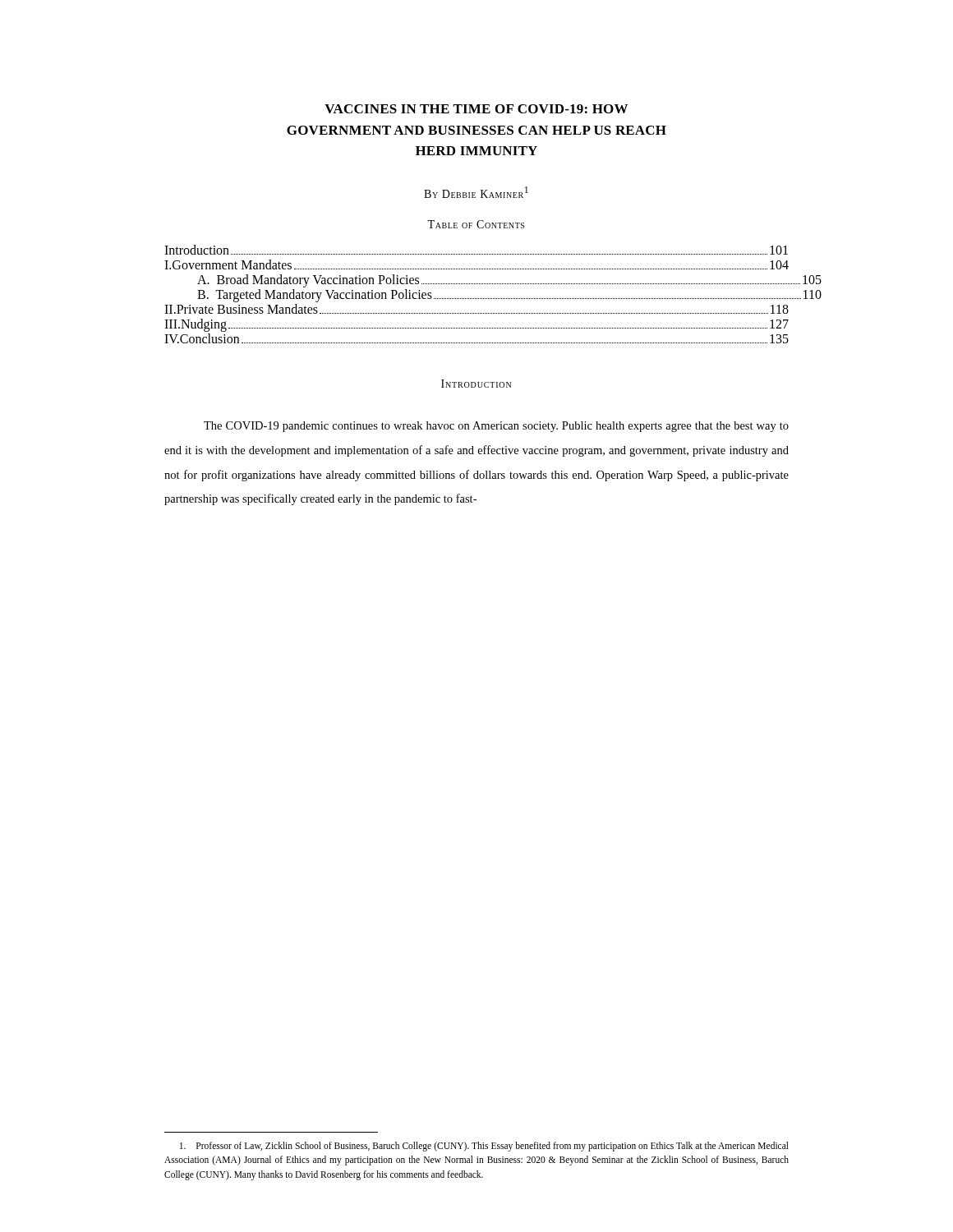Find "B. Targeted Mandatory Vaccination Policies 110" on this page
This screenshot has height=1232, width=953.
click(x=509, y=295)
